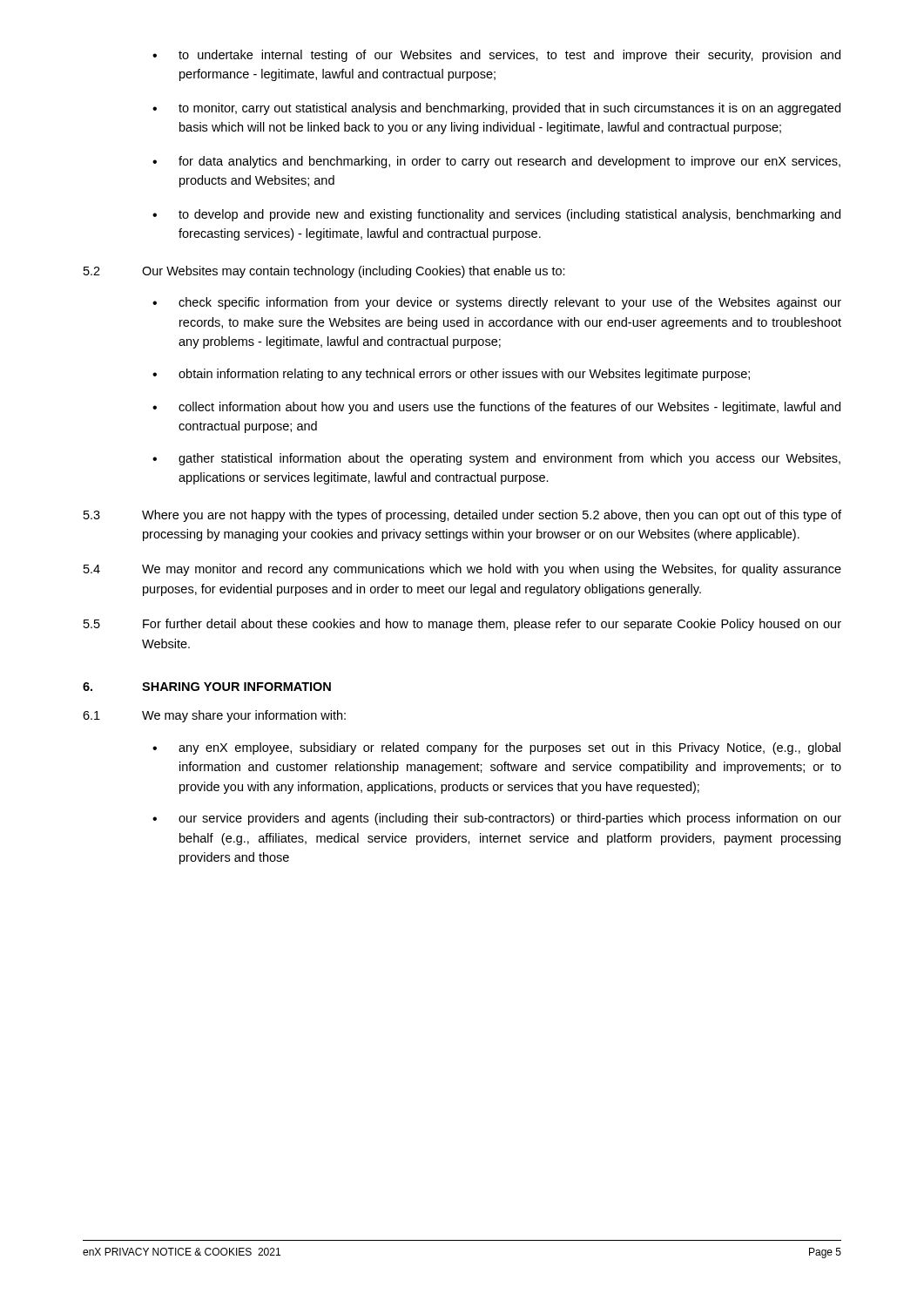924x1307 pixels.
Task: Find the list item that reads "• obtain information"
Action: coord(497,374)
